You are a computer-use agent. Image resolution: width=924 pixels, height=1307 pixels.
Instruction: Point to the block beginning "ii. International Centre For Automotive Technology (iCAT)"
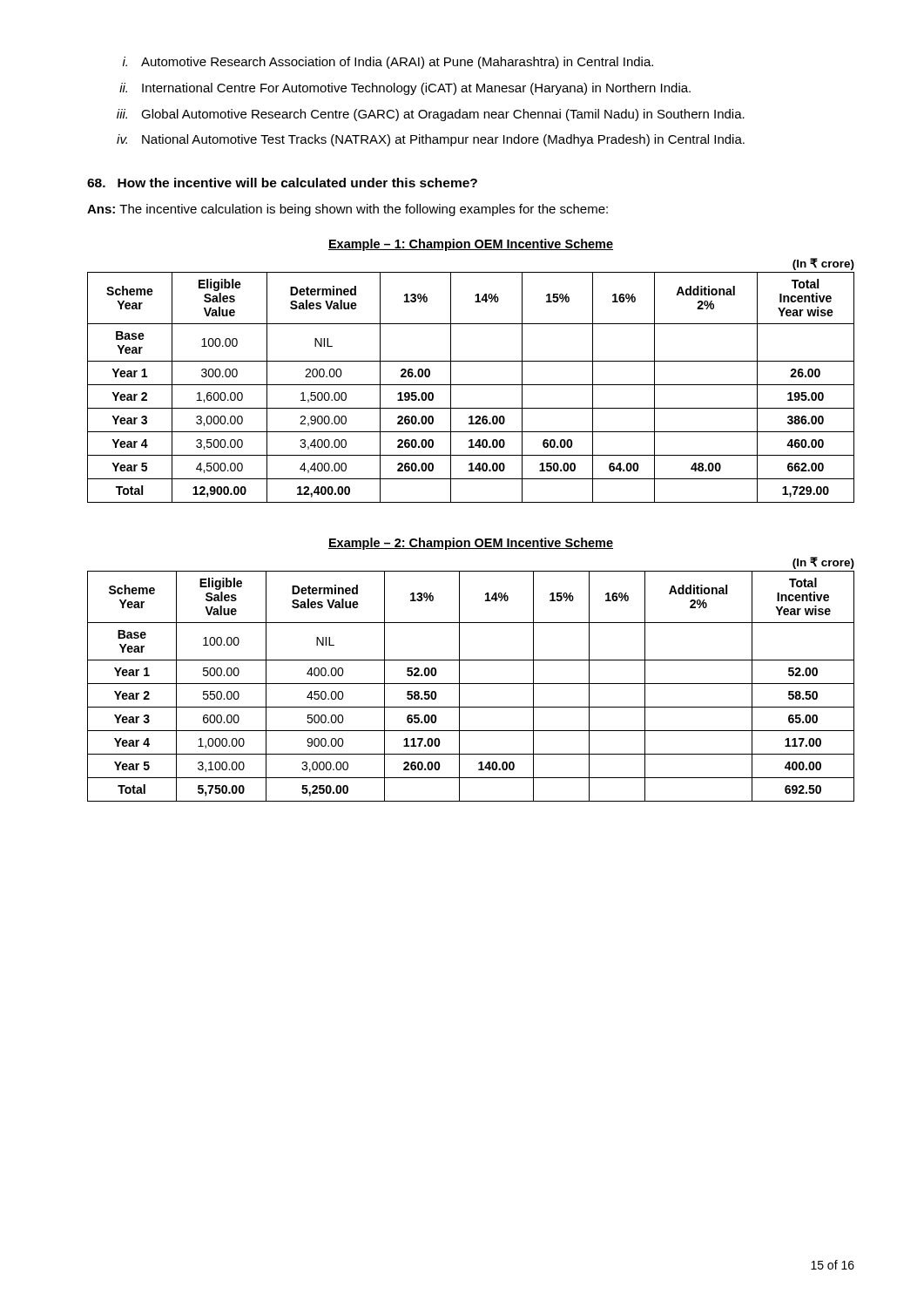[471, 88]
